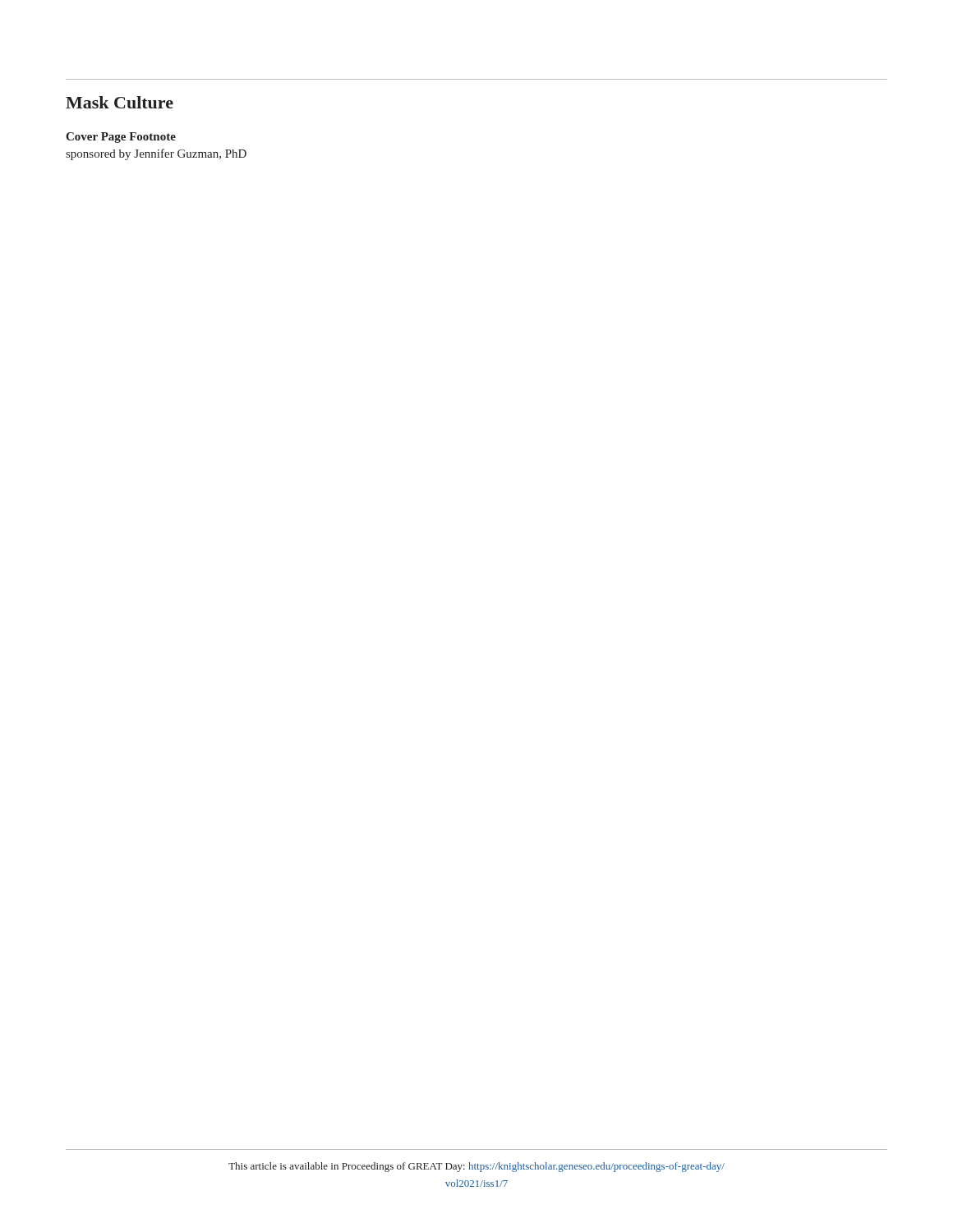The width and height of the screenshot is (953, 1232).
Task: Locate the element starting "sponsored by Jennifer Guzman,"
Action: tap(156, 154)
